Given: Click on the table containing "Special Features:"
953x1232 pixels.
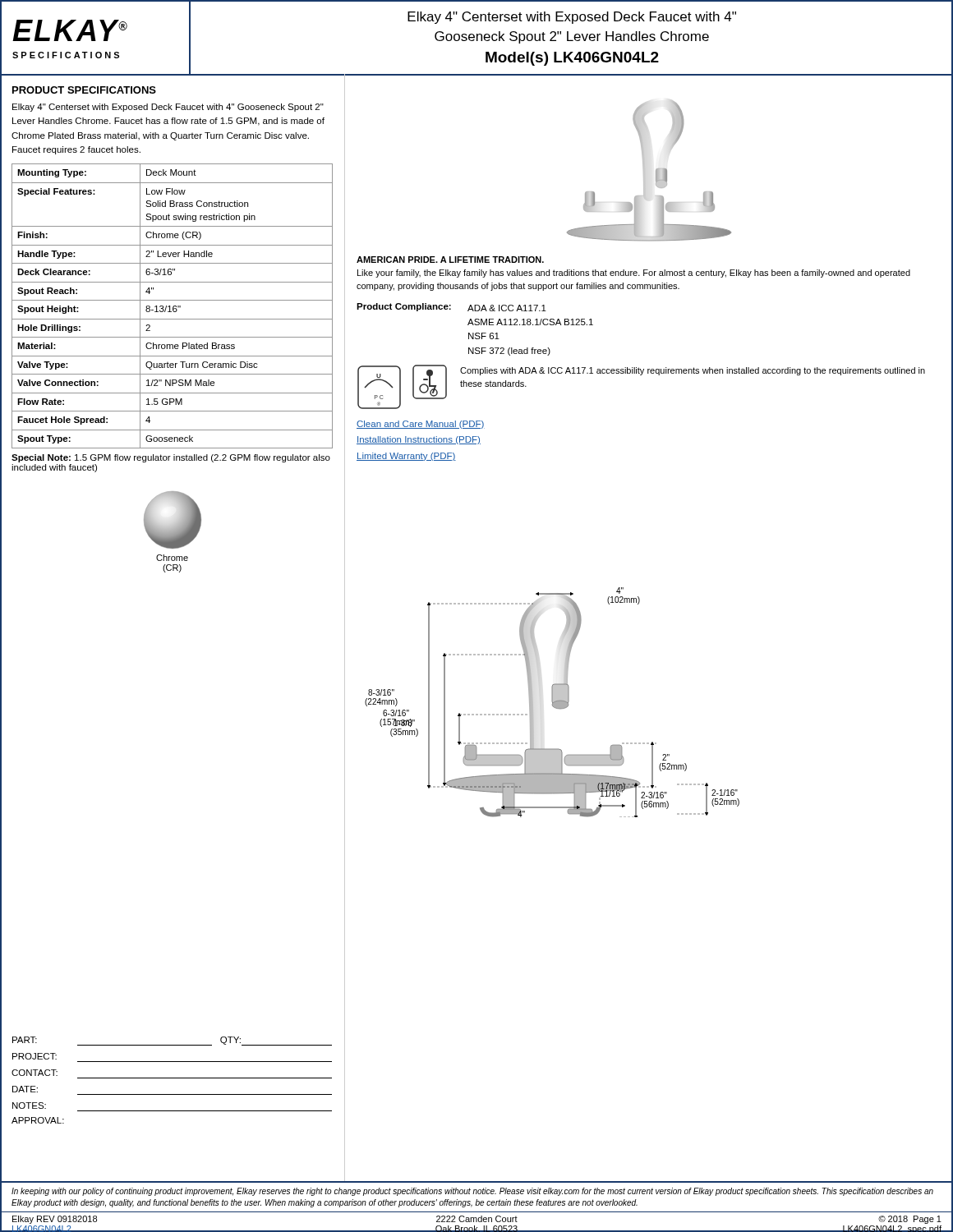Looking at the screenshot, I should pos(172,306).
